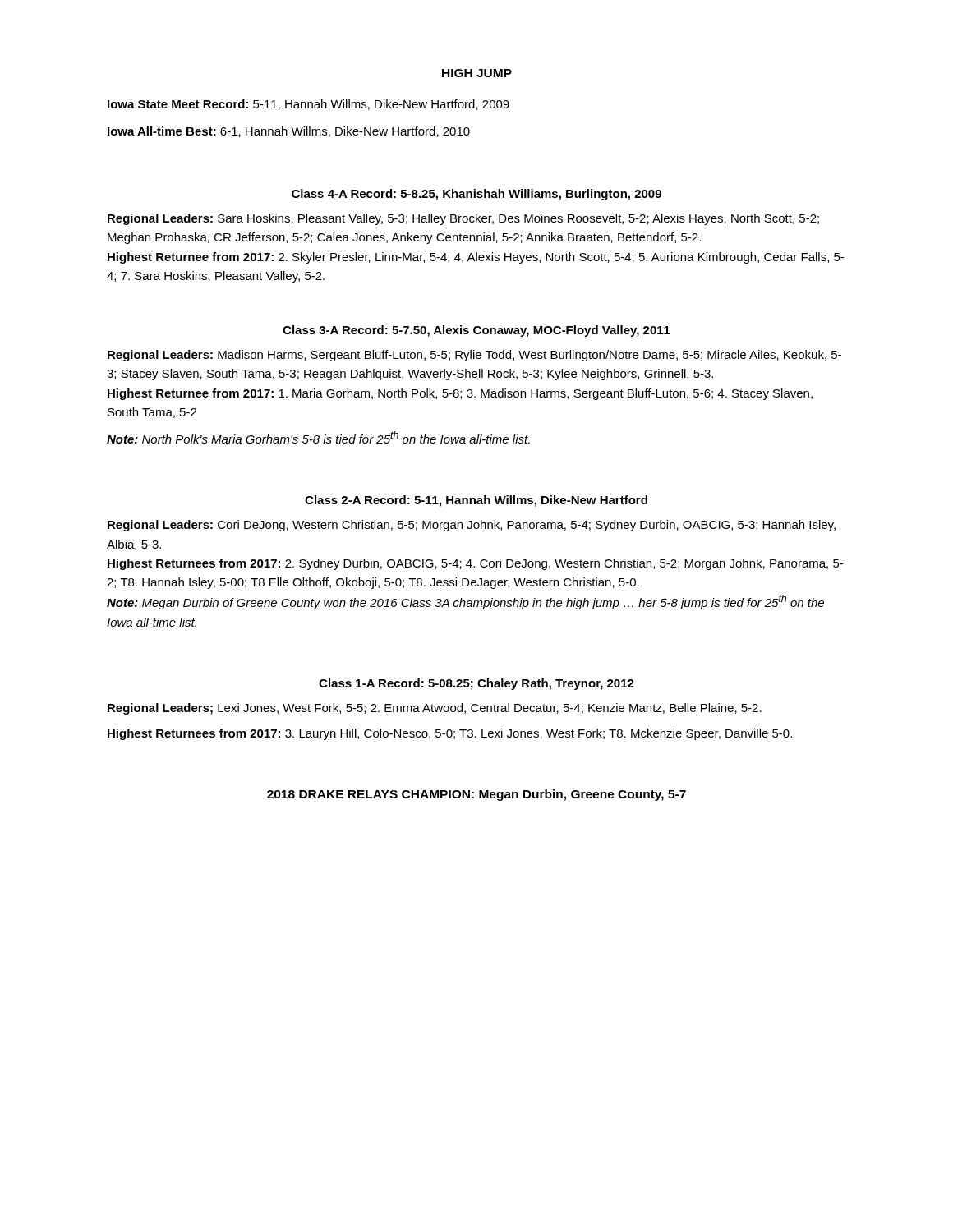Point to the block beginning "Regional Leaders: Sara Hoskins, Pleasant Valley,"

[476, 247]
